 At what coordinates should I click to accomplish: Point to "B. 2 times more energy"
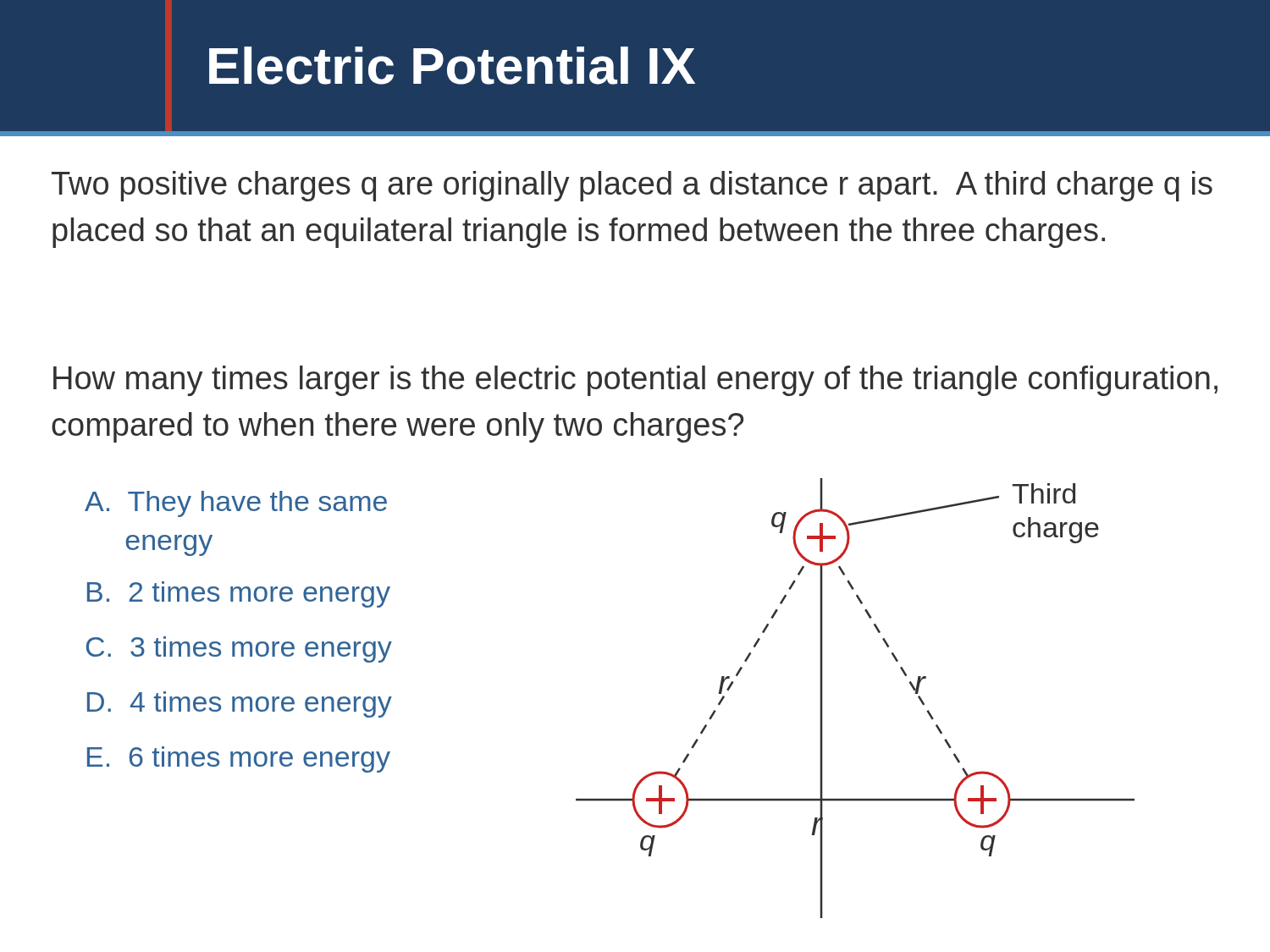pyautogui.click(x=237, y=591)
